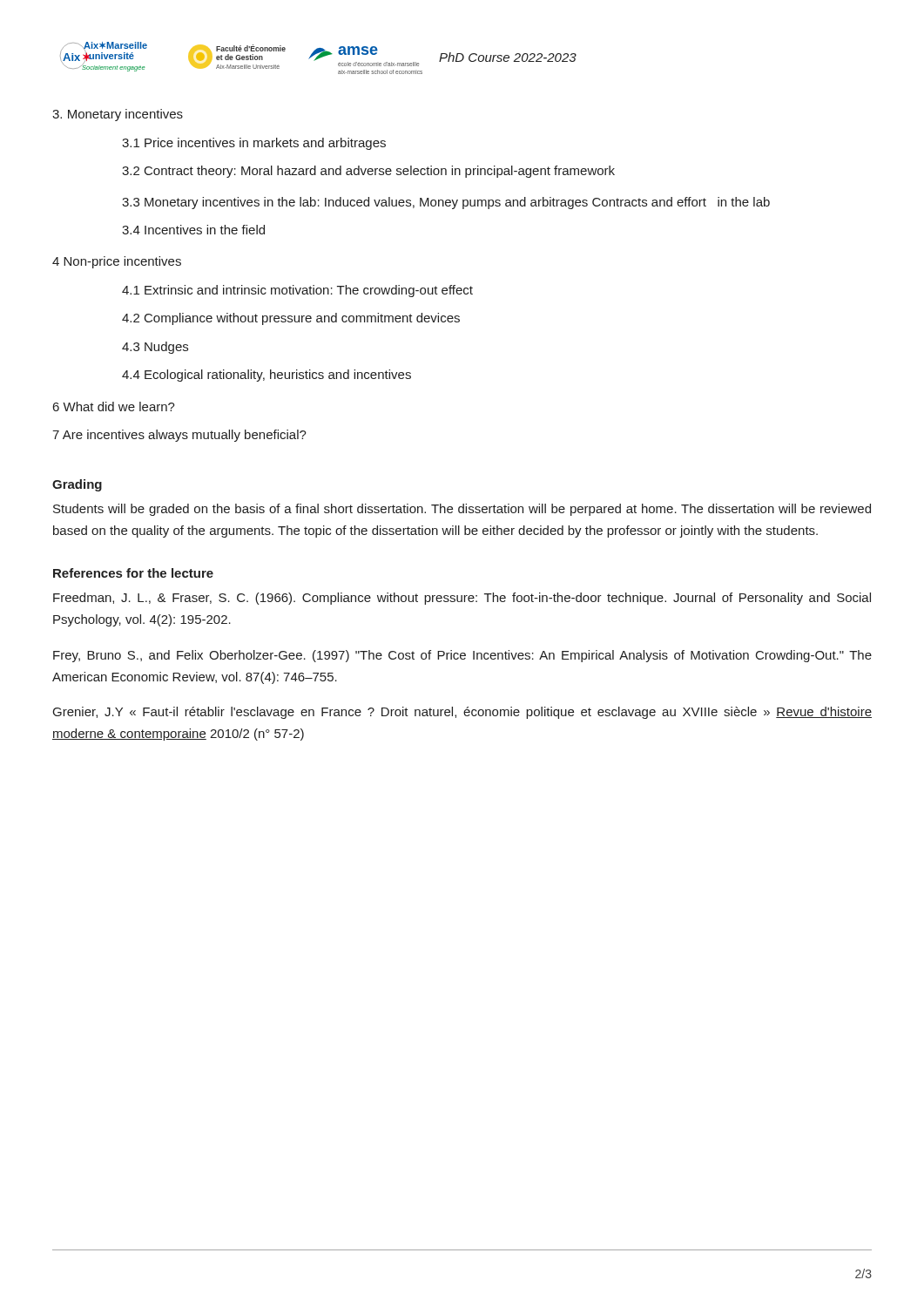Locate the text block that says "Freedman, J. L., & Fraser, S."
The image size is (924, 1307).
[x=462, y=608]
